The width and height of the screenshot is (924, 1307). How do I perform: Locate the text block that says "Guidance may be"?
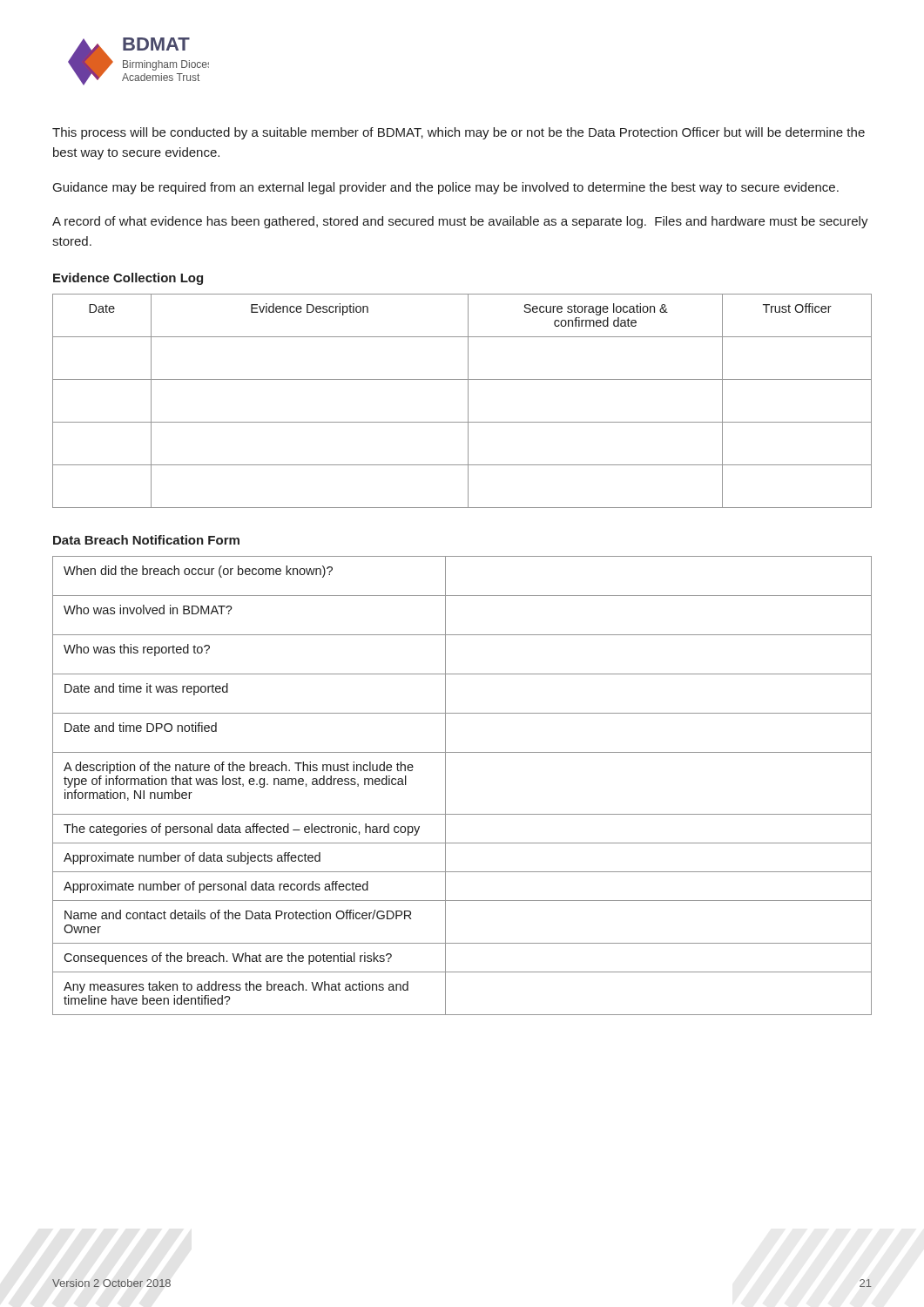pos(446,186)
